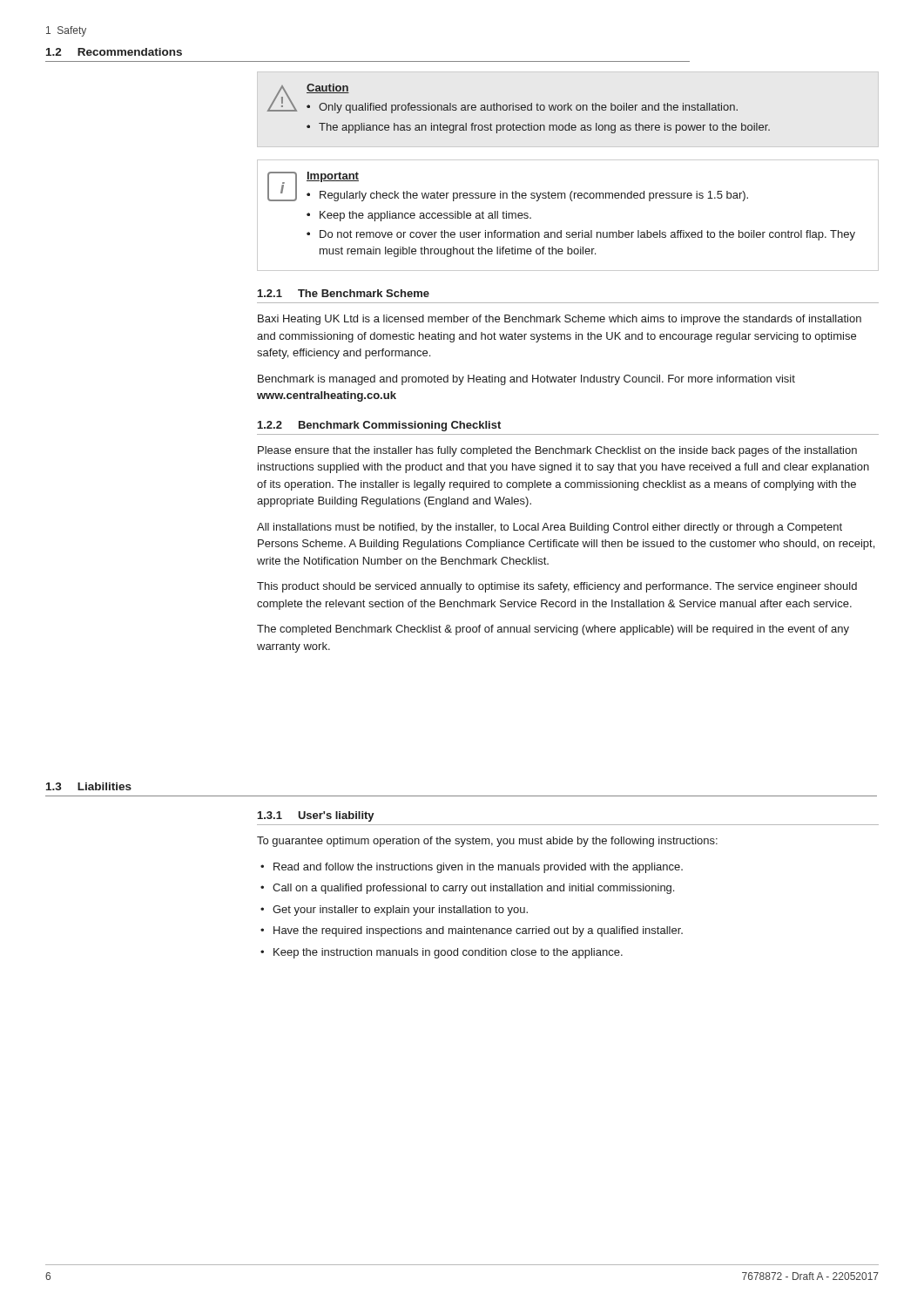This screenshot has height=1307, width=924.
Task: Select the element starting "1.3 Liabilities"
Action: [x=461, y=788]
